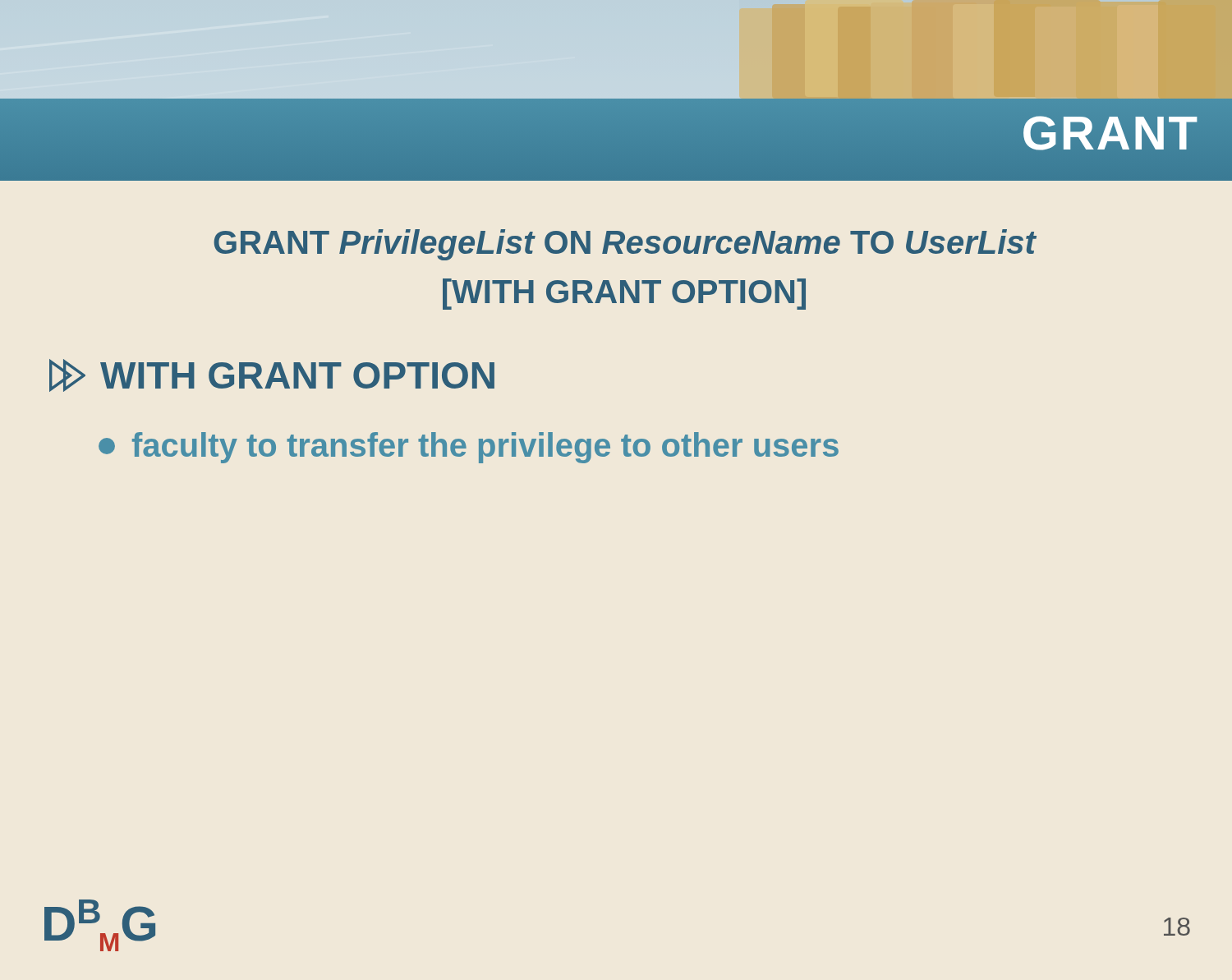Viewport: 1232px width, 980px height.
Task: Select the text block starting "GRANT PrivilegeList ON"
Action: point(624,267)
